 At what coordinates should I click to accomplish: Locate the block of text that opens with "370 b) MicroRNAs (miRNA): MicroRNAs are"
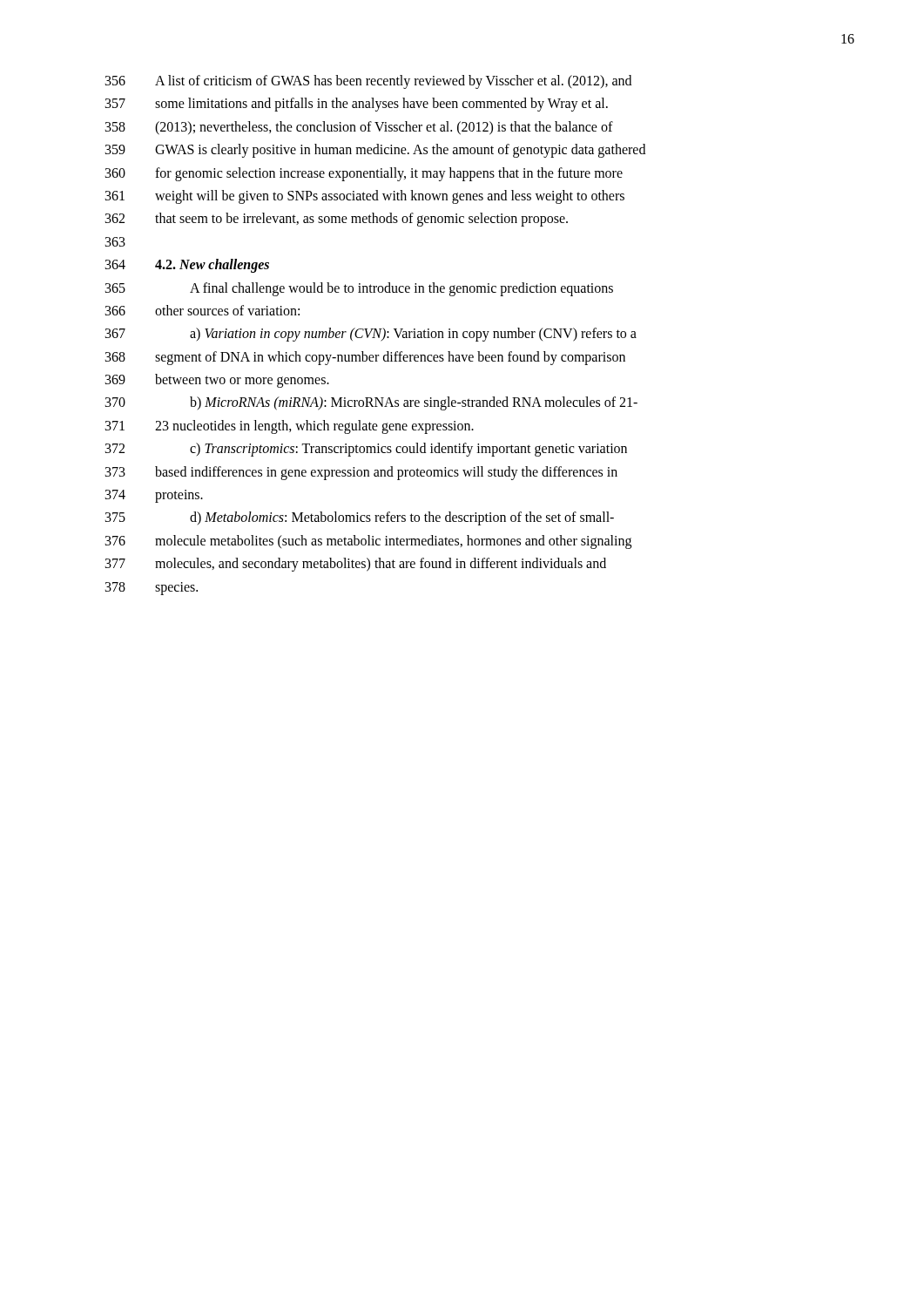pyautogui.click(x=479, y=415)
